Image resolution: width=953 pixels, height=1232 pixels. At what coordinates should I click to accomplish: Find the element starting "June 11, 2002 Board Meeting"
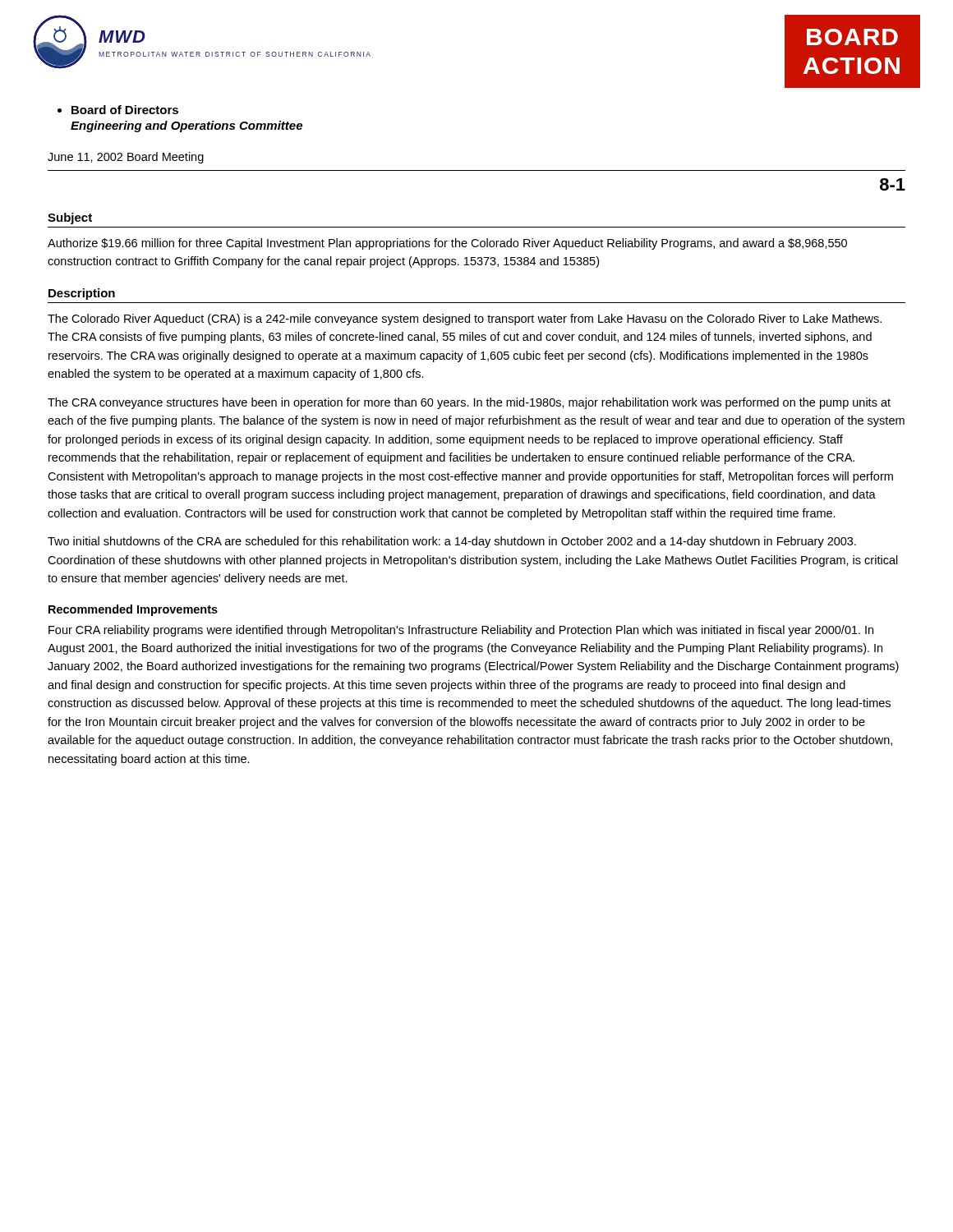tap(126, 157)
